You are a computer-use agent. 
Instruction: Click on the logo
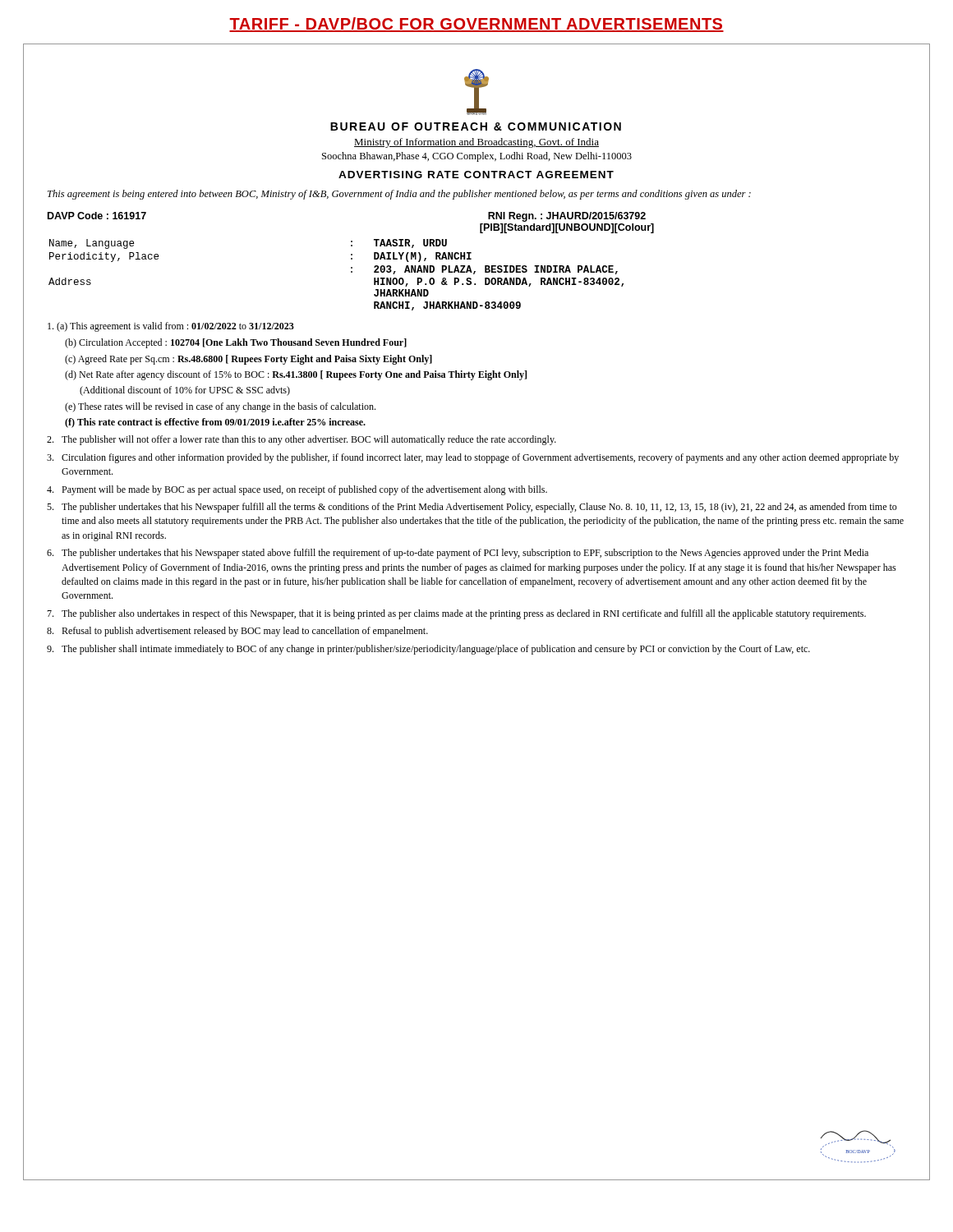pyautogui.click(x=476, y=82)
